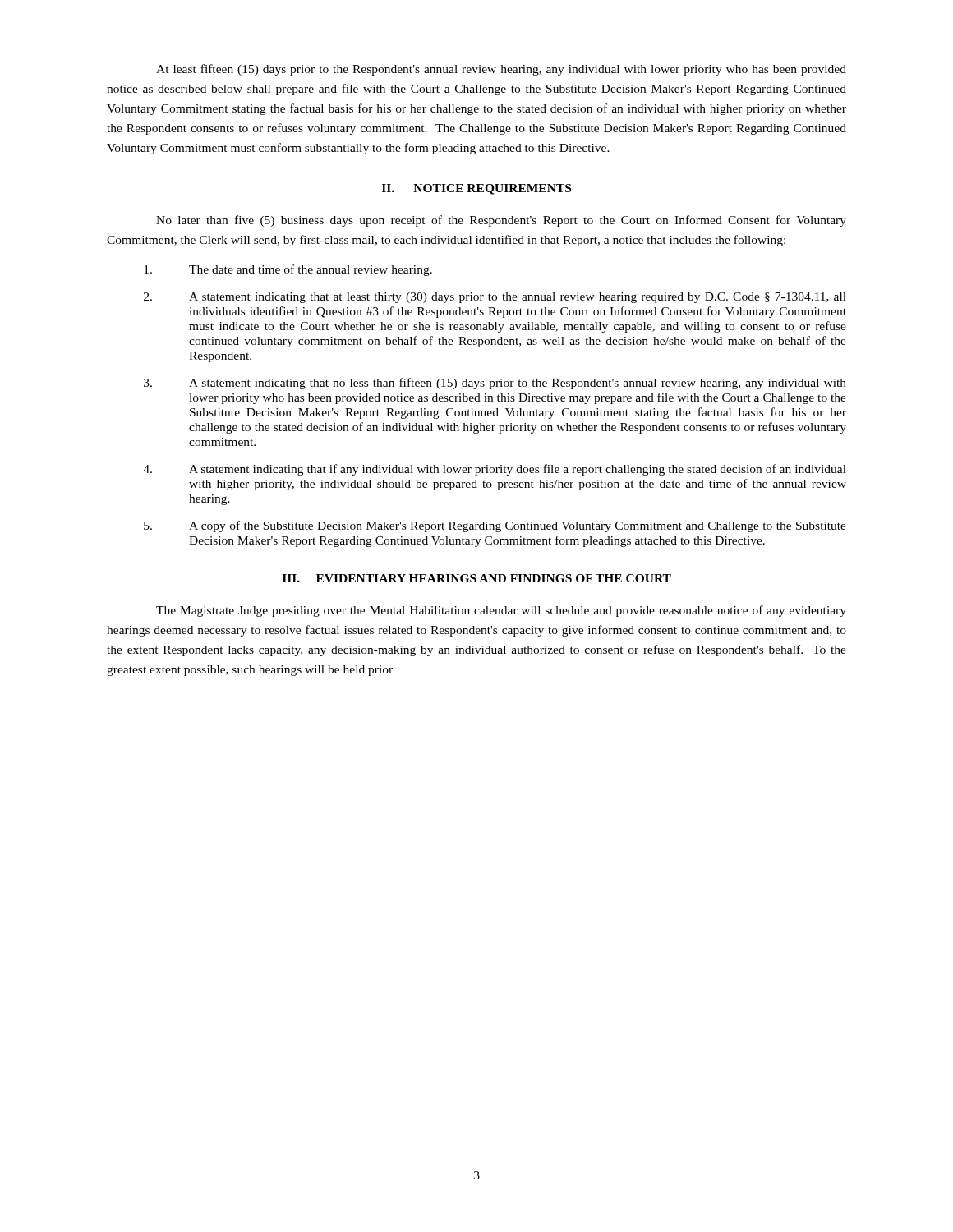Point to the text block starting "5. A copy of the Substitute Decision"
This screenshot has height=1232, width=953.
click(x=476, y=533)
